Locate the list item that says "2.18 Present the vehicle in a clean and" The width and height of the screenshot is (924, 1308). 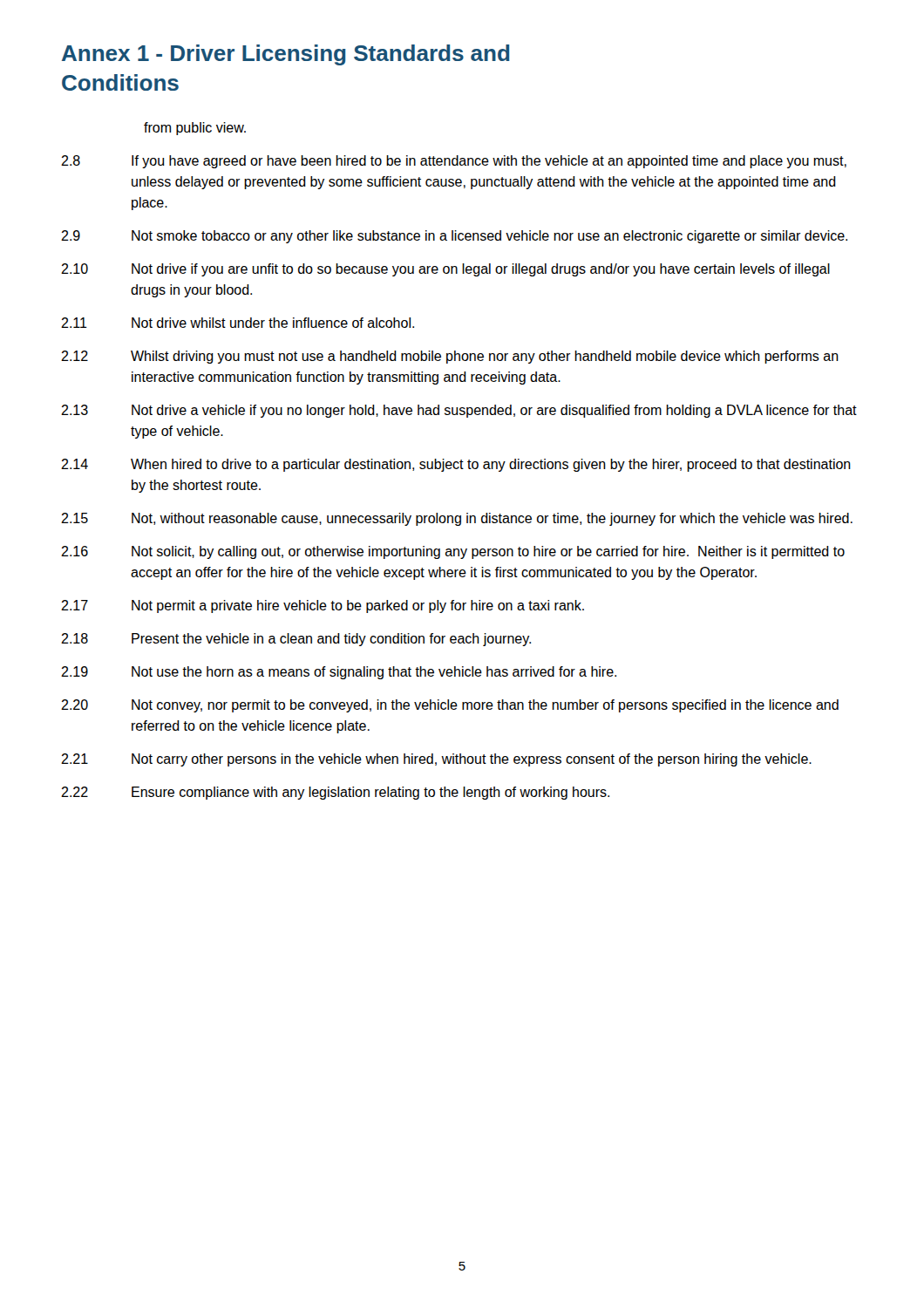(462, 639)
